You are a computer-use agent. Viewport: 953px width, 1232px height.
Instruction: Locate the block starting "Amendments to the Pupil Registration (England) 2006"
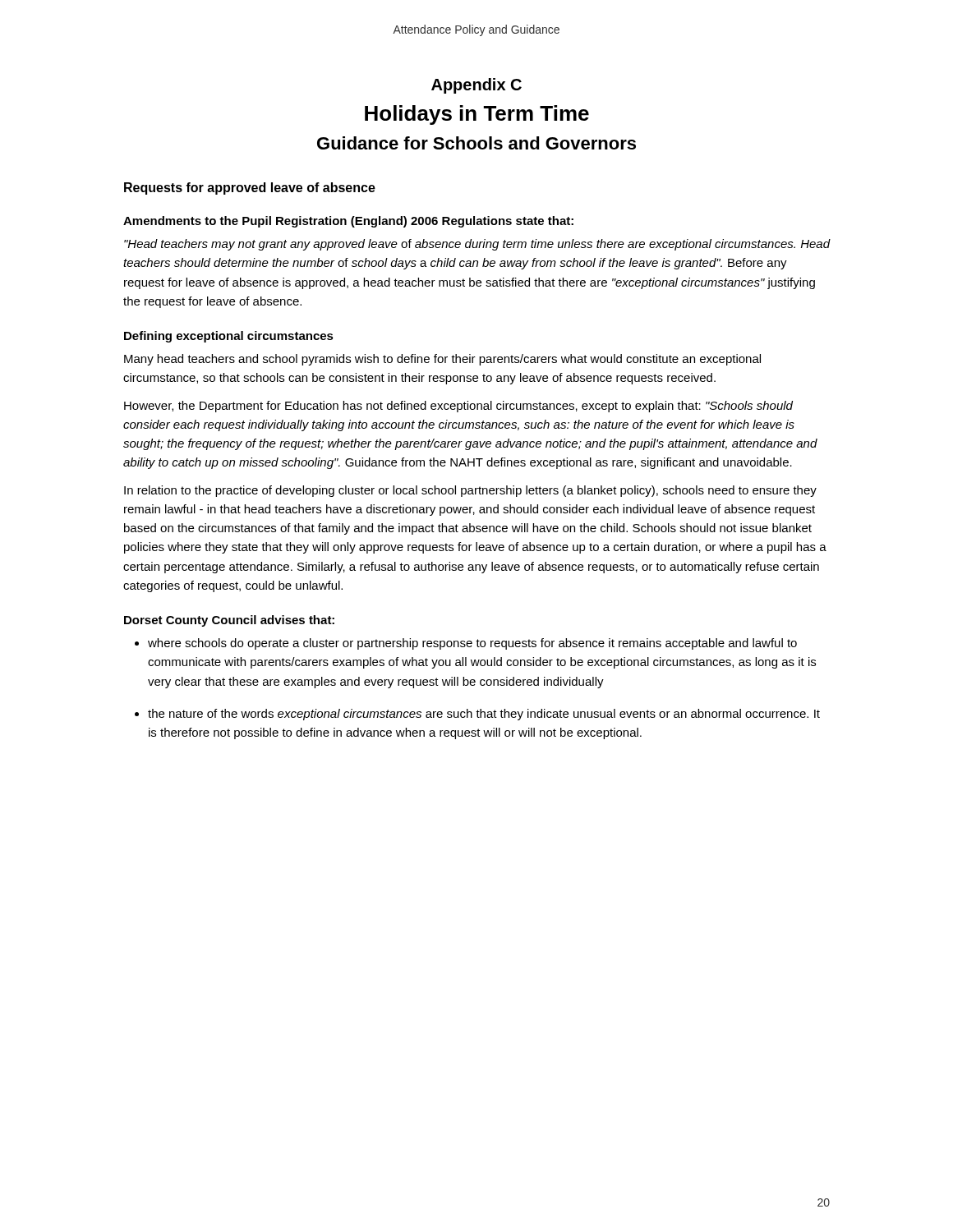click(349, 221)
